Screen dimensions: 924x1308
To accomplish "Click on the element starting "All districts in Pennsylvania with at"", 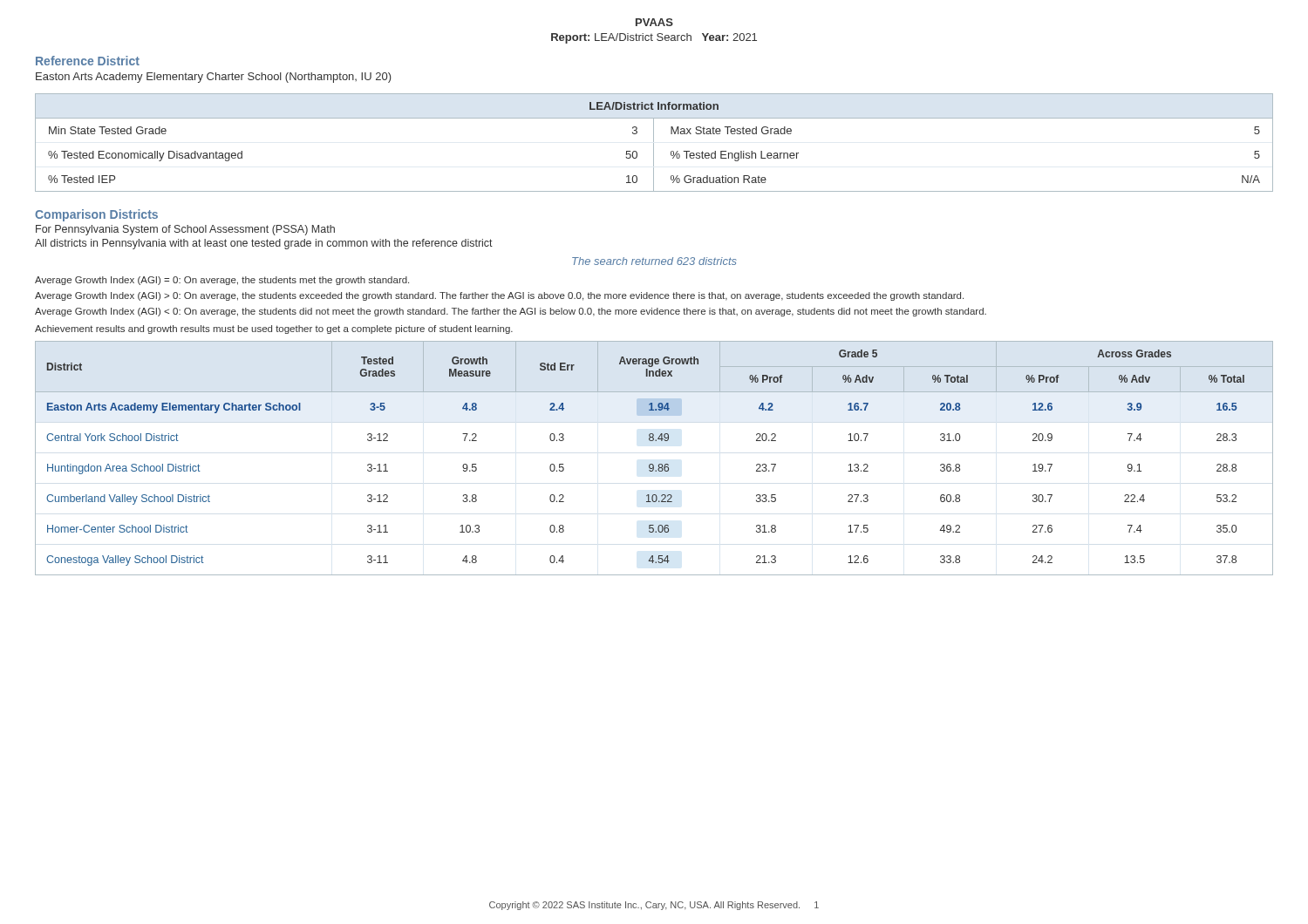I will click(264, 243).
